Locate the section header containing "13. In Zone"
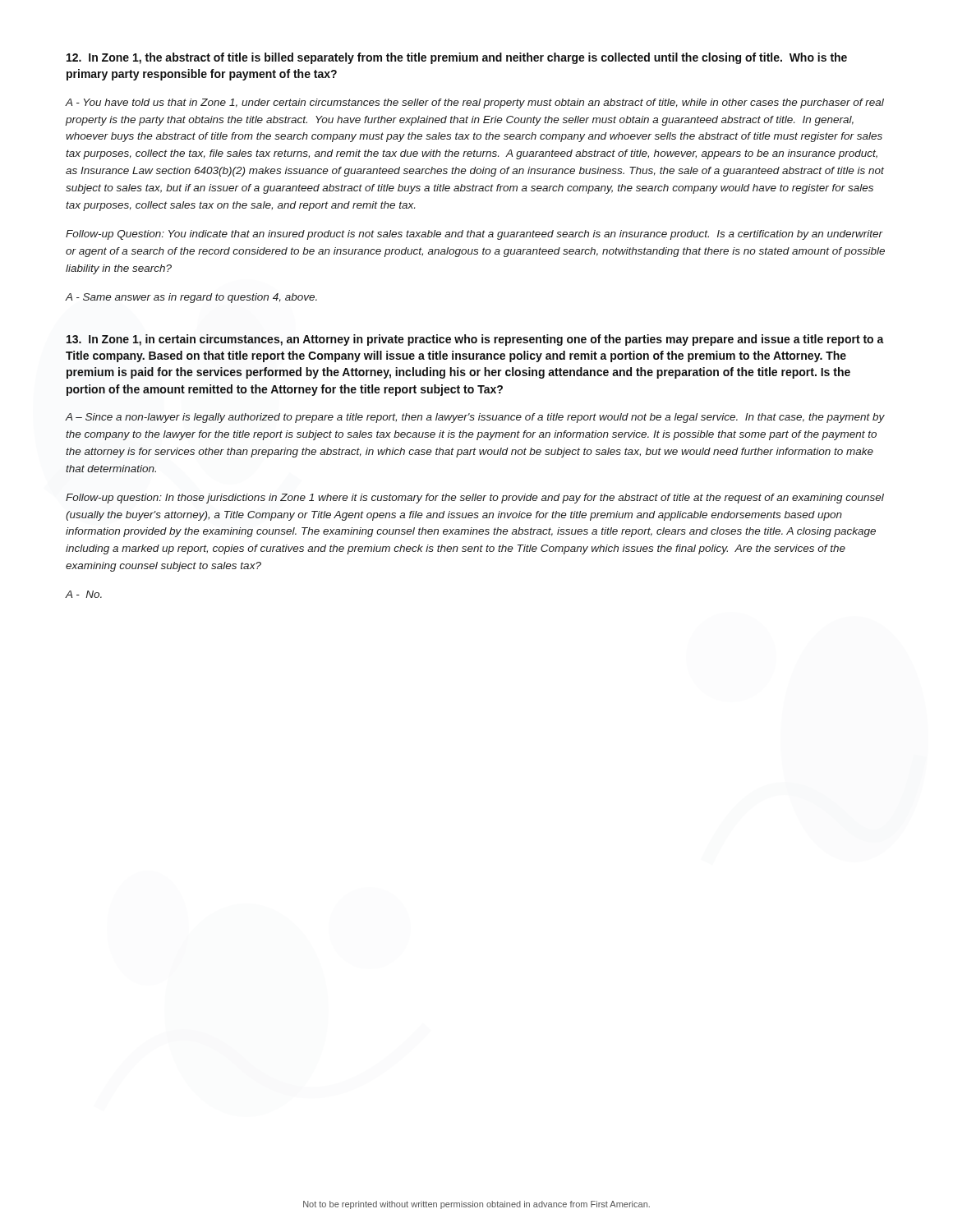This screenshot has height=1232, width=953. coord(475,364)
